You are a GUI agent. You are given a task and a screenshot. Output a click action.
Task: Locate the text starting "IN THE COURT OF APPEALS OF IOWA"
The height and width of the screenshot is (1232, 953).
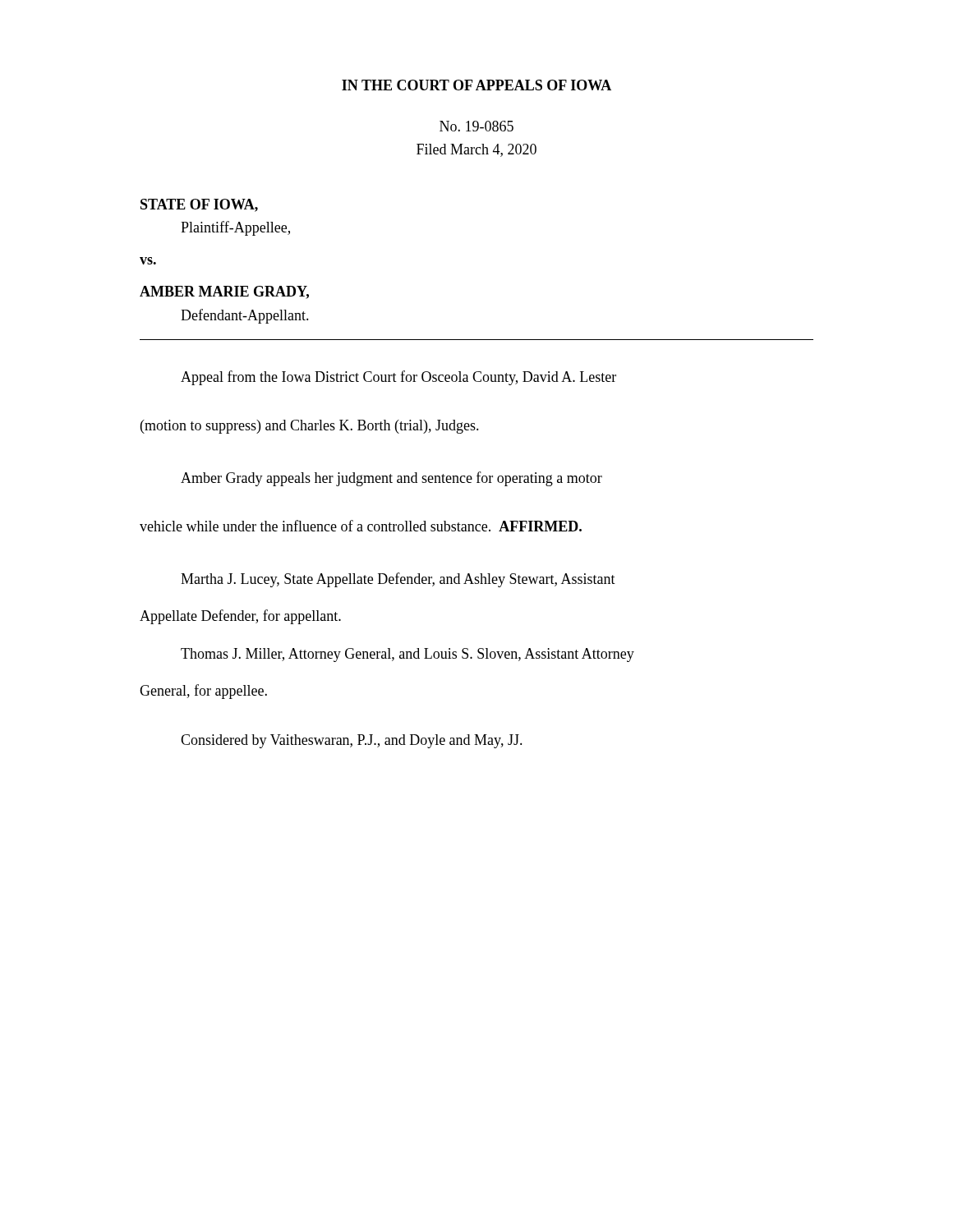point(476,85)
